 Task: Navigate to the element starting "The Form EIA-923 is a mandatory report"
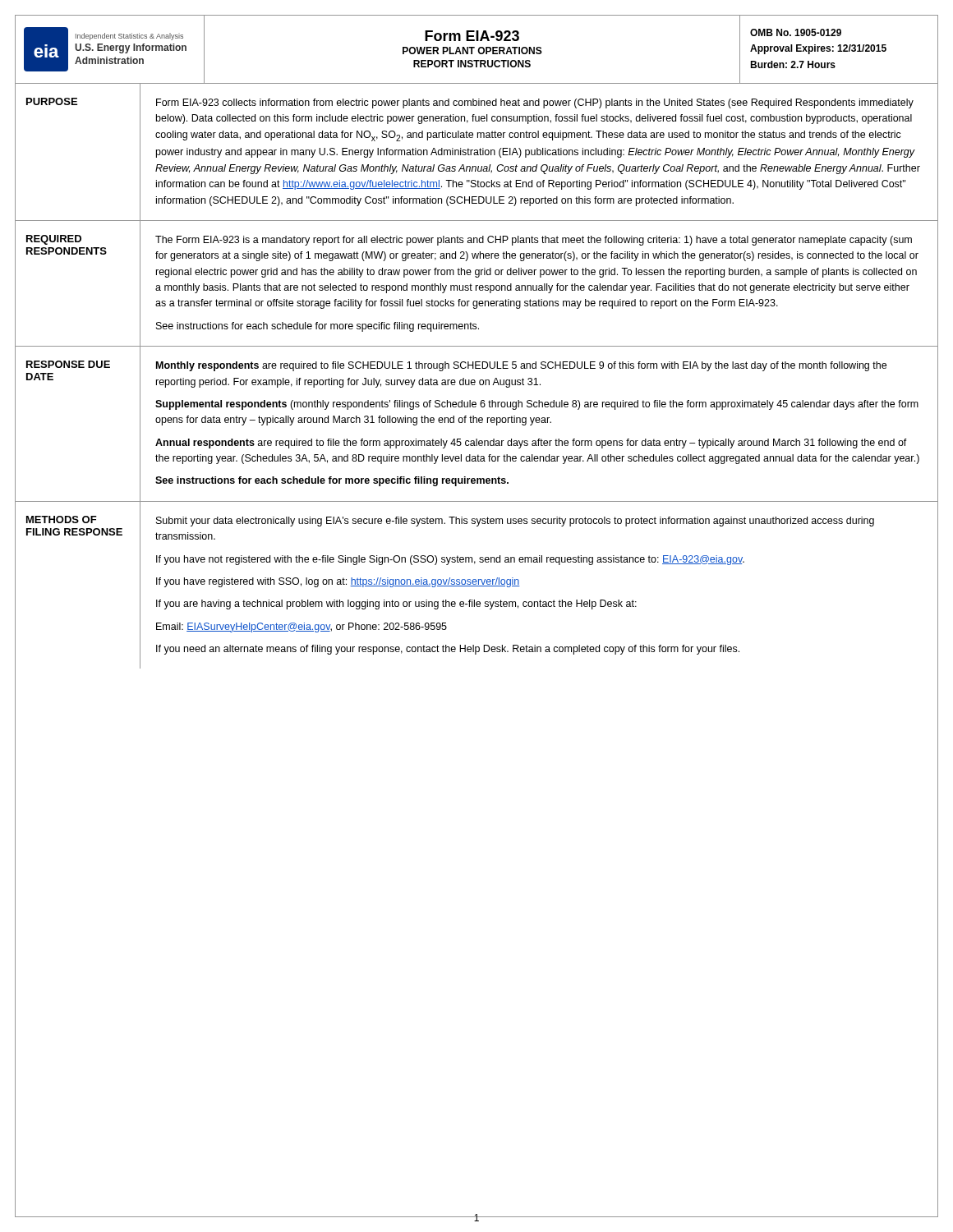(x=539, y=283)
